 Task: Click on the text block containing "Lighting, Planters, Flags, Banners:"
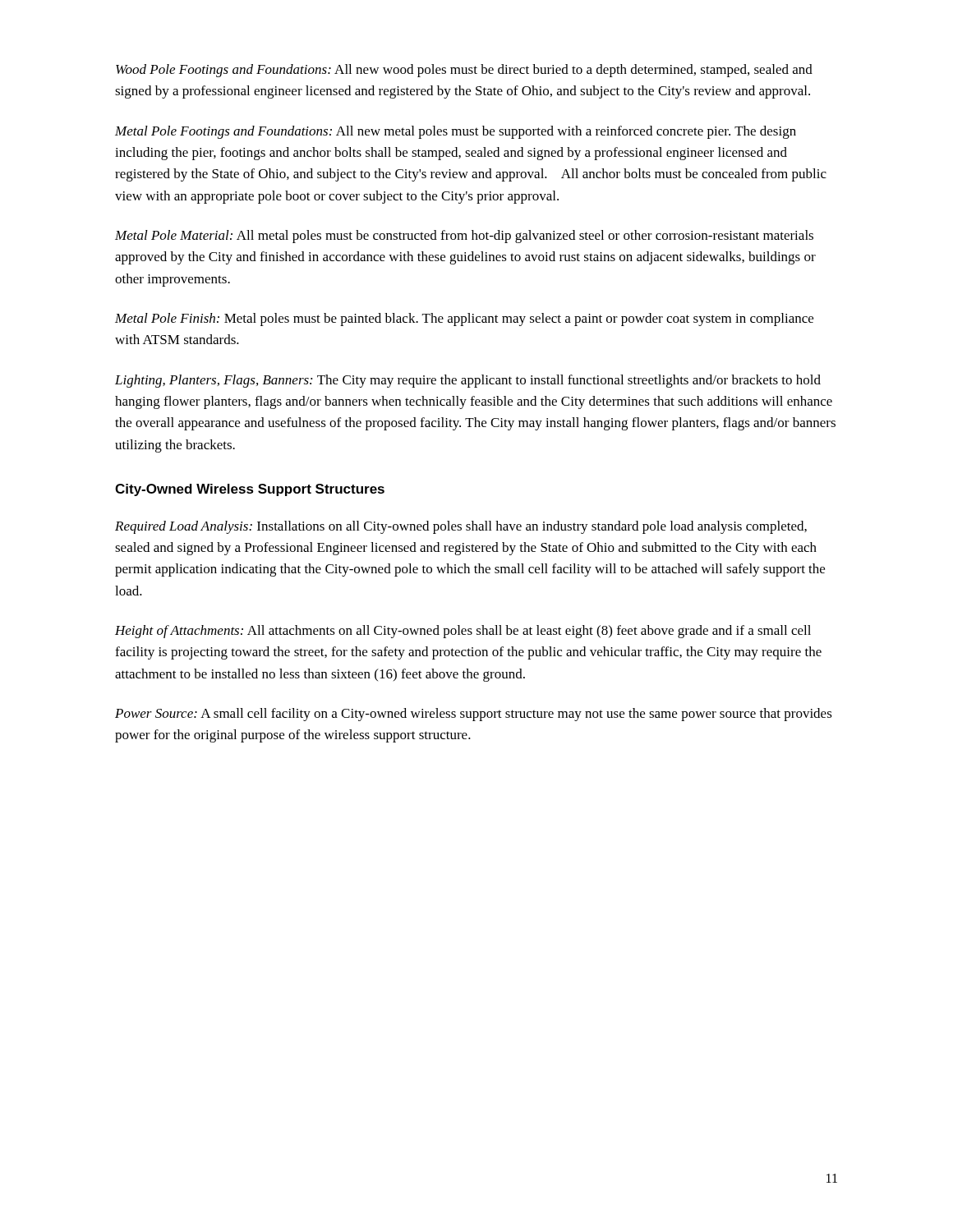tap(475, 412)
